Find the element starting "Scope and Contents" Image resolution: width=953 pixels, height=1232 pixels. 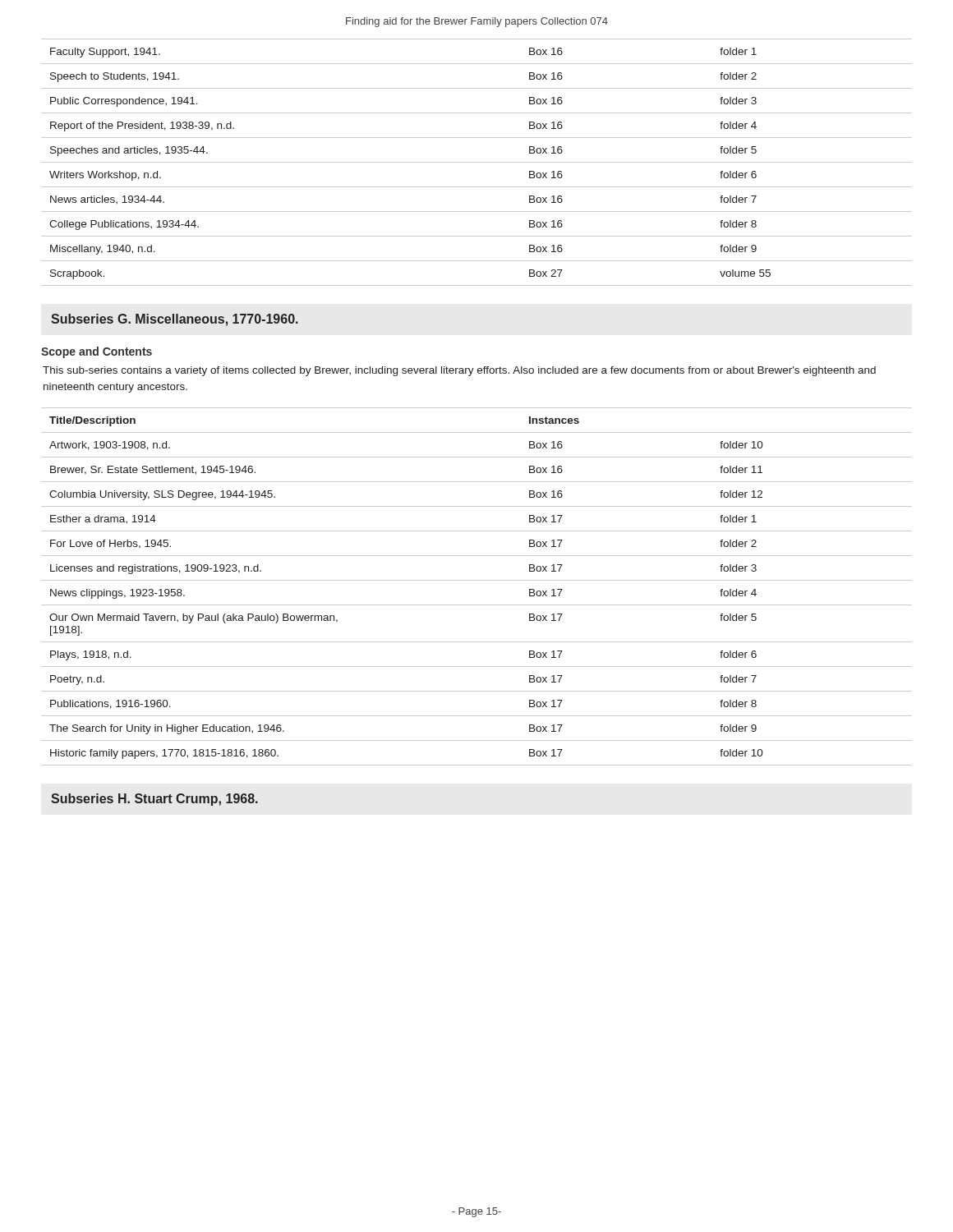[97, 352]
